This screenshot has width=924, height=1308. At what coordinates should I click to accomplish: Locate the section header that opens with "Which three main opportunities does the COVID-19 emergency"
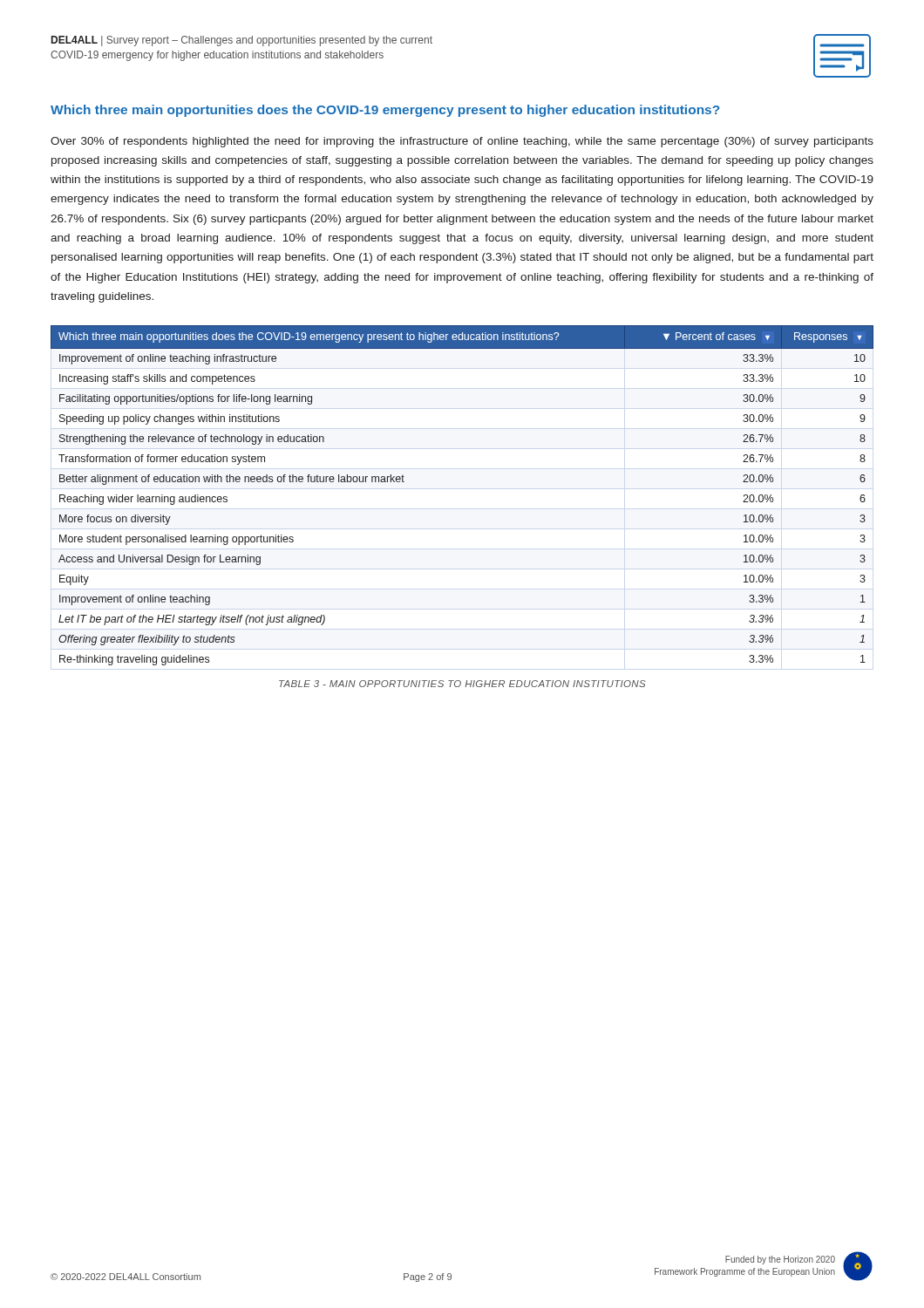(385, 109)
